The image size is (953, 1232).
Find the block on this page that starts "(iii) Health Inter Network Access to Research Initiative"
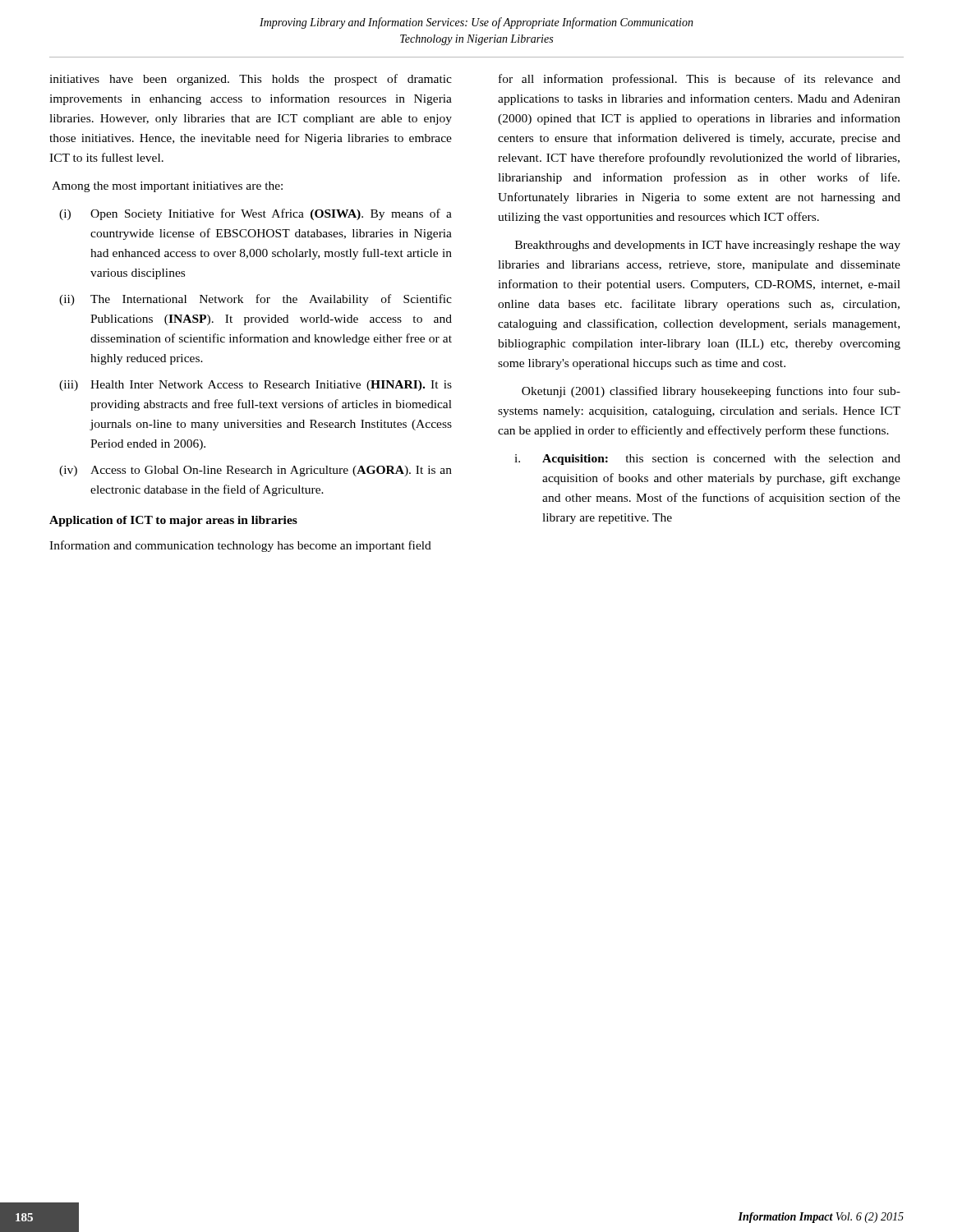(x=251, y=414)
